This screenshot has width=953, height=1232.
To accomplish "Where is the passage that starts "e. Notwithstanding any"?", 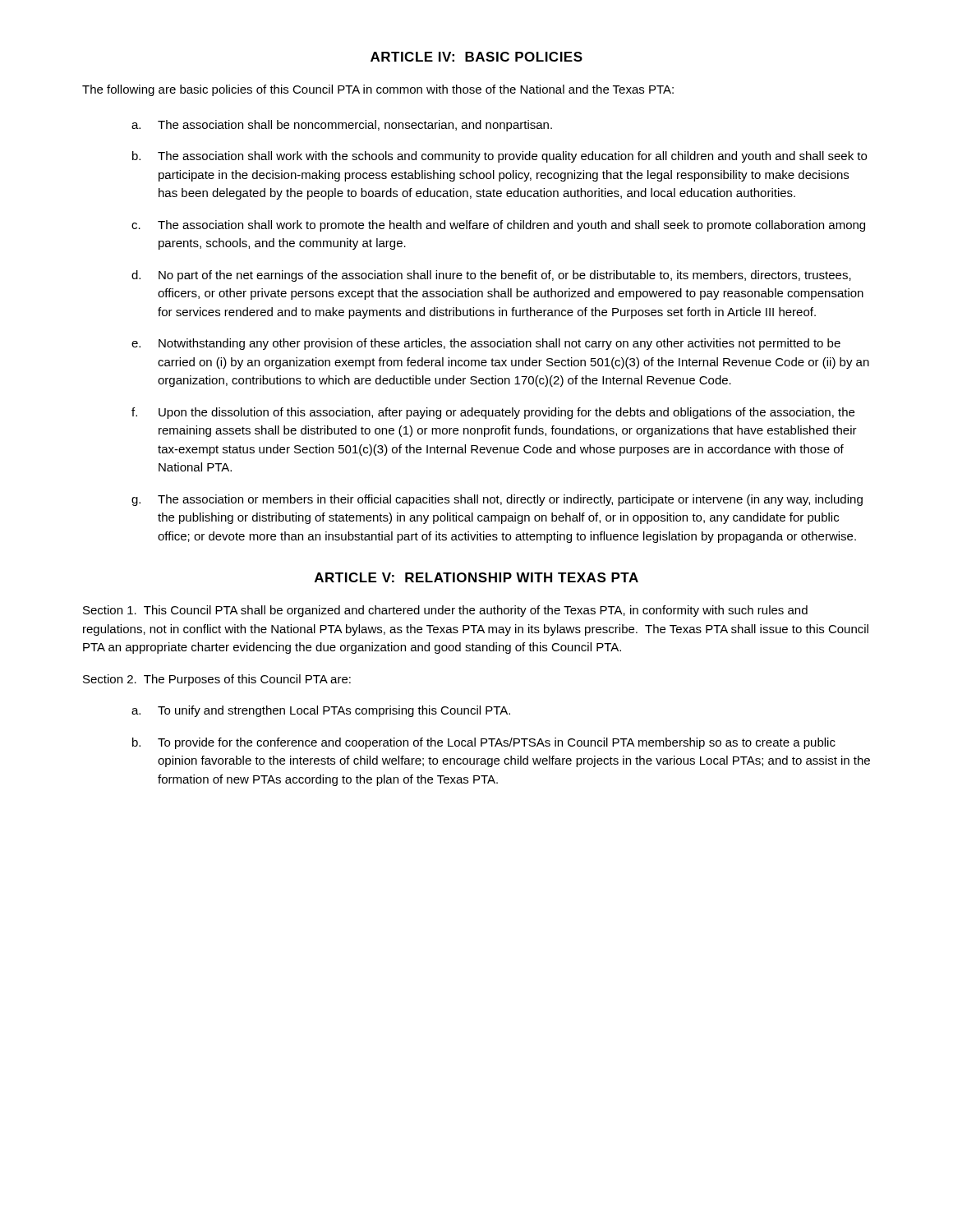I will pos(501,362).
